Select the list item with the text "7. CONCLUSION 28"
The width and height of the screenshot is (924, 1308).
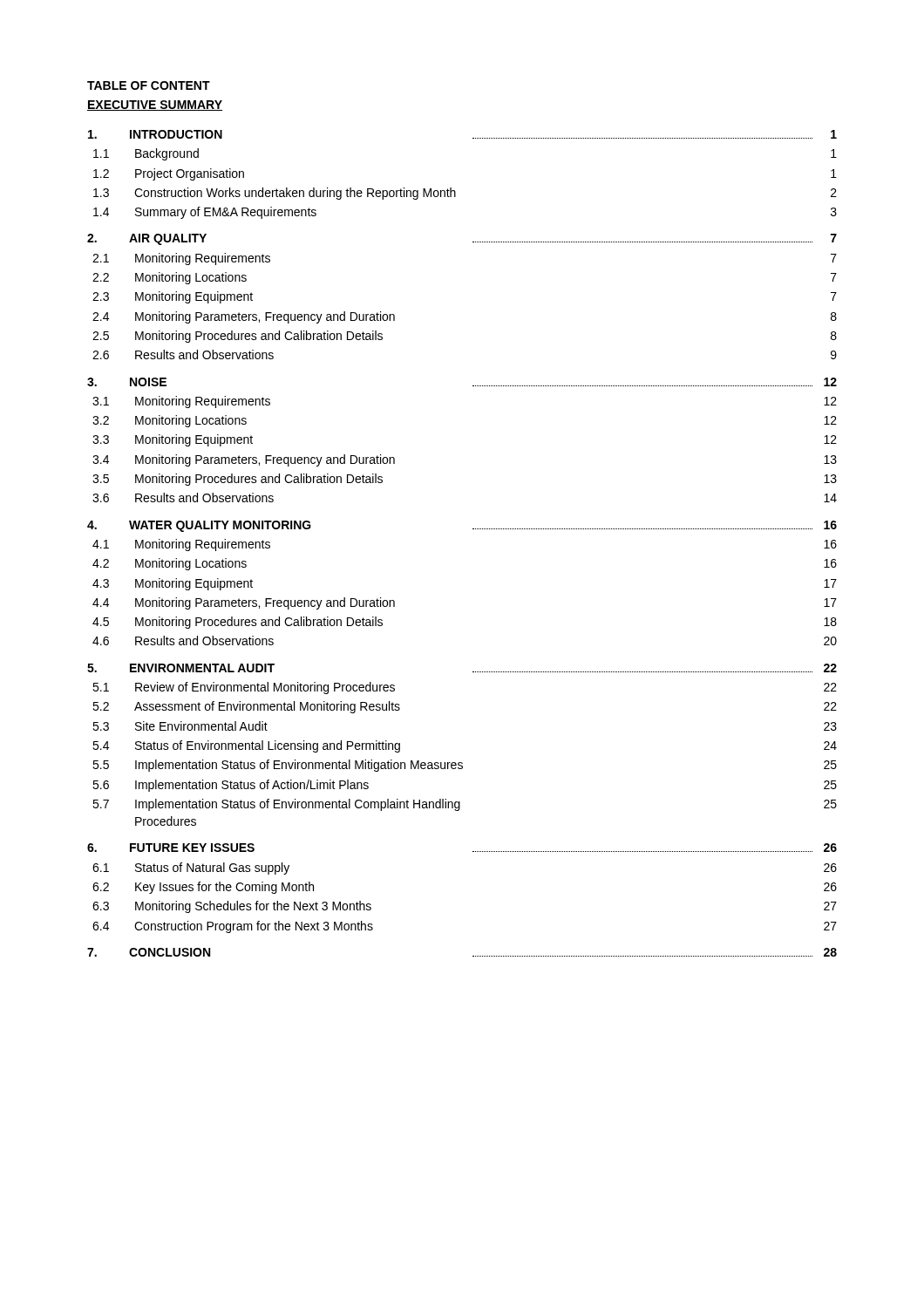[462, 952]
